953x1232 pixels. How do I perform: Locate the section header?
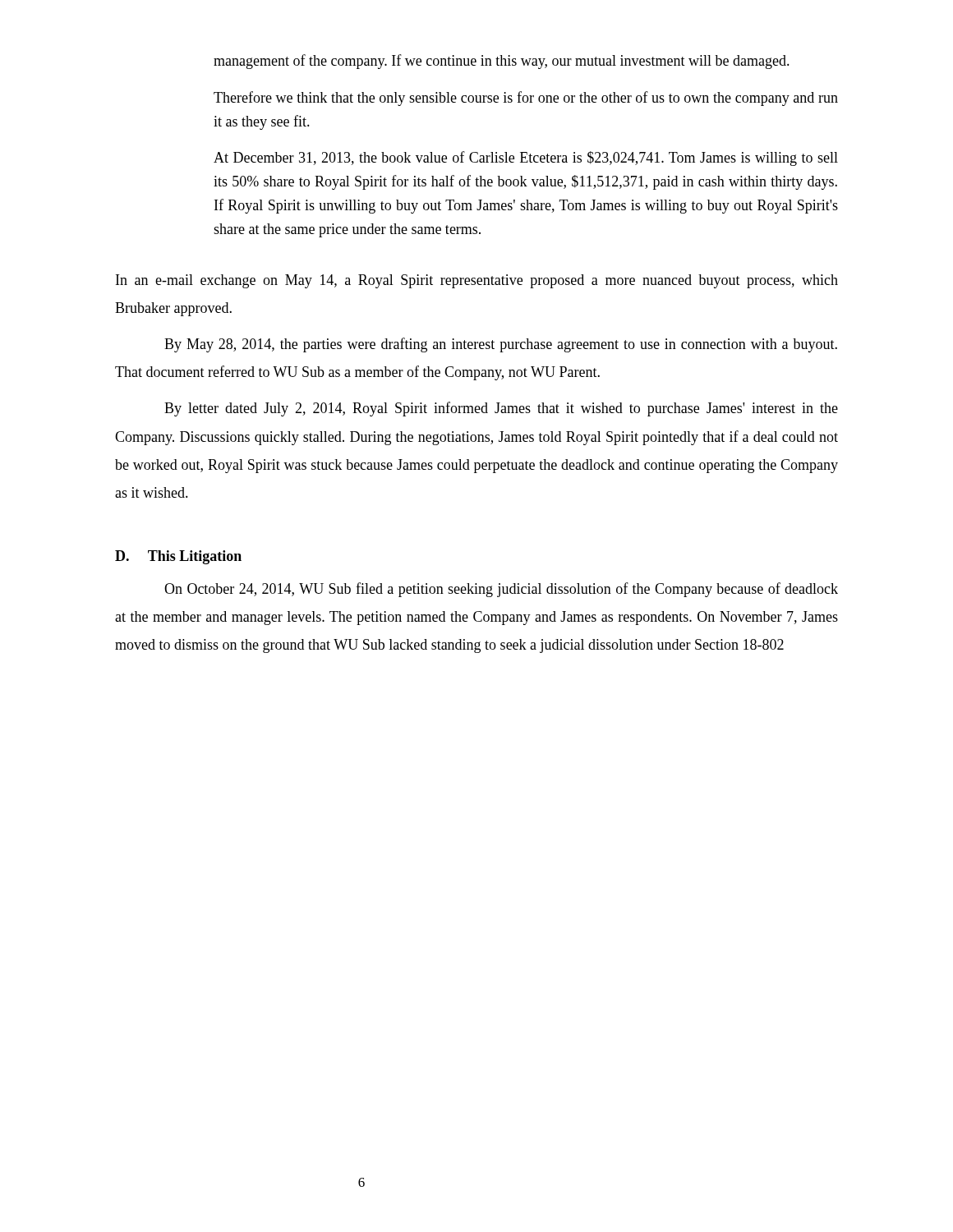pos(178,556)
